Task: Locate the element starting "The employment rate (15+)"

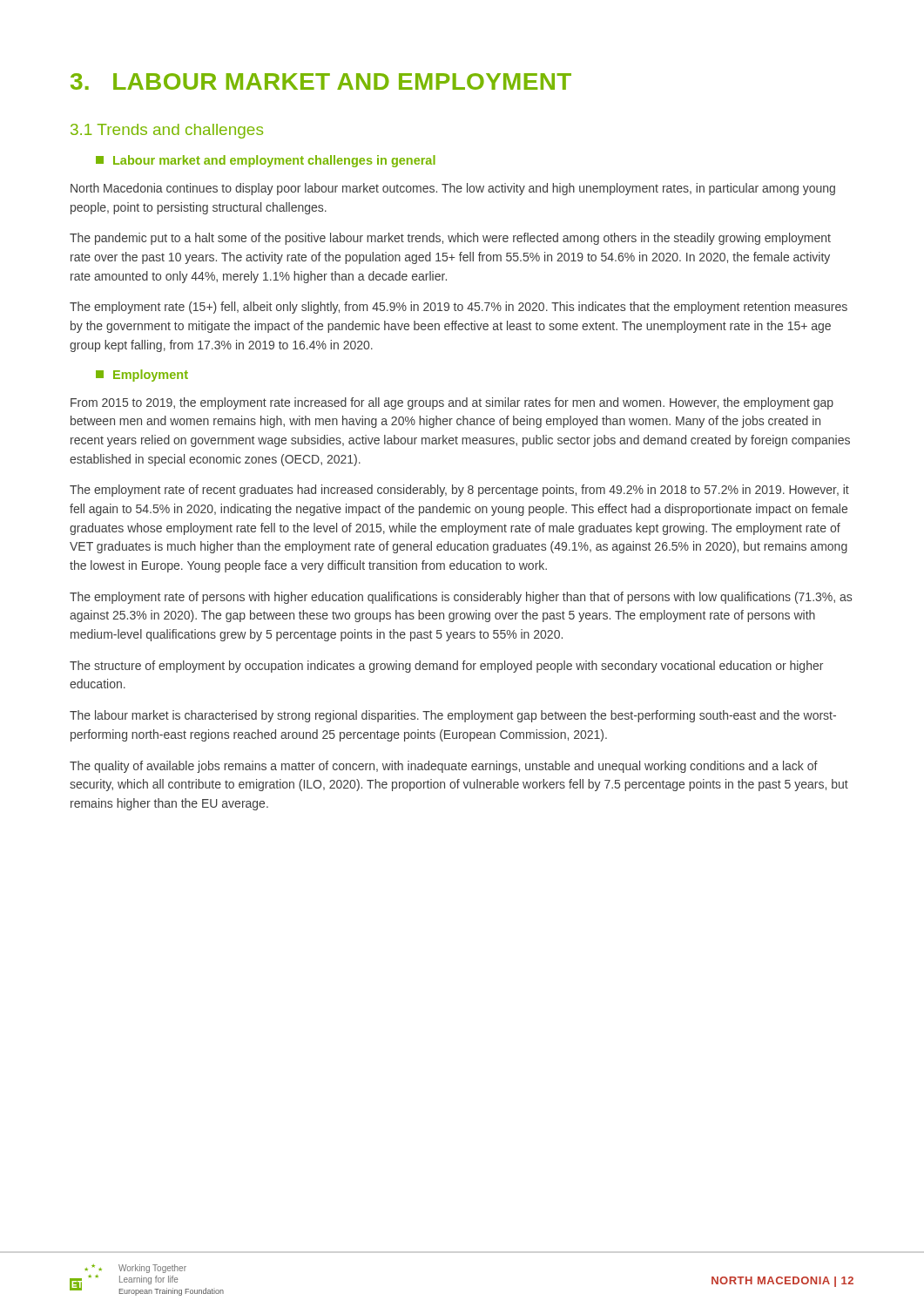Action: click(459, 326)
